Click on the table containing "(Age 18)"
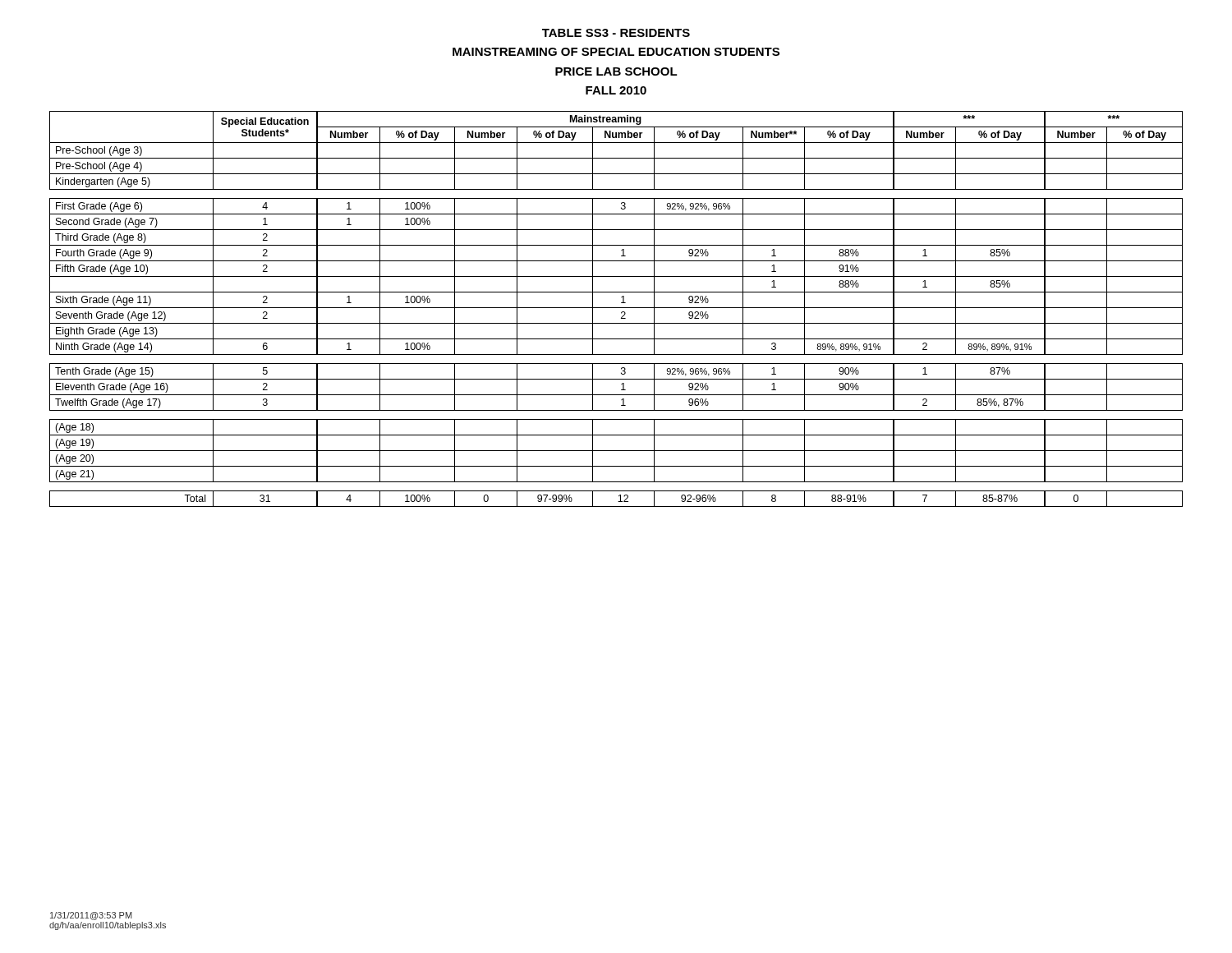1232x953 pixels. point(616,309)
